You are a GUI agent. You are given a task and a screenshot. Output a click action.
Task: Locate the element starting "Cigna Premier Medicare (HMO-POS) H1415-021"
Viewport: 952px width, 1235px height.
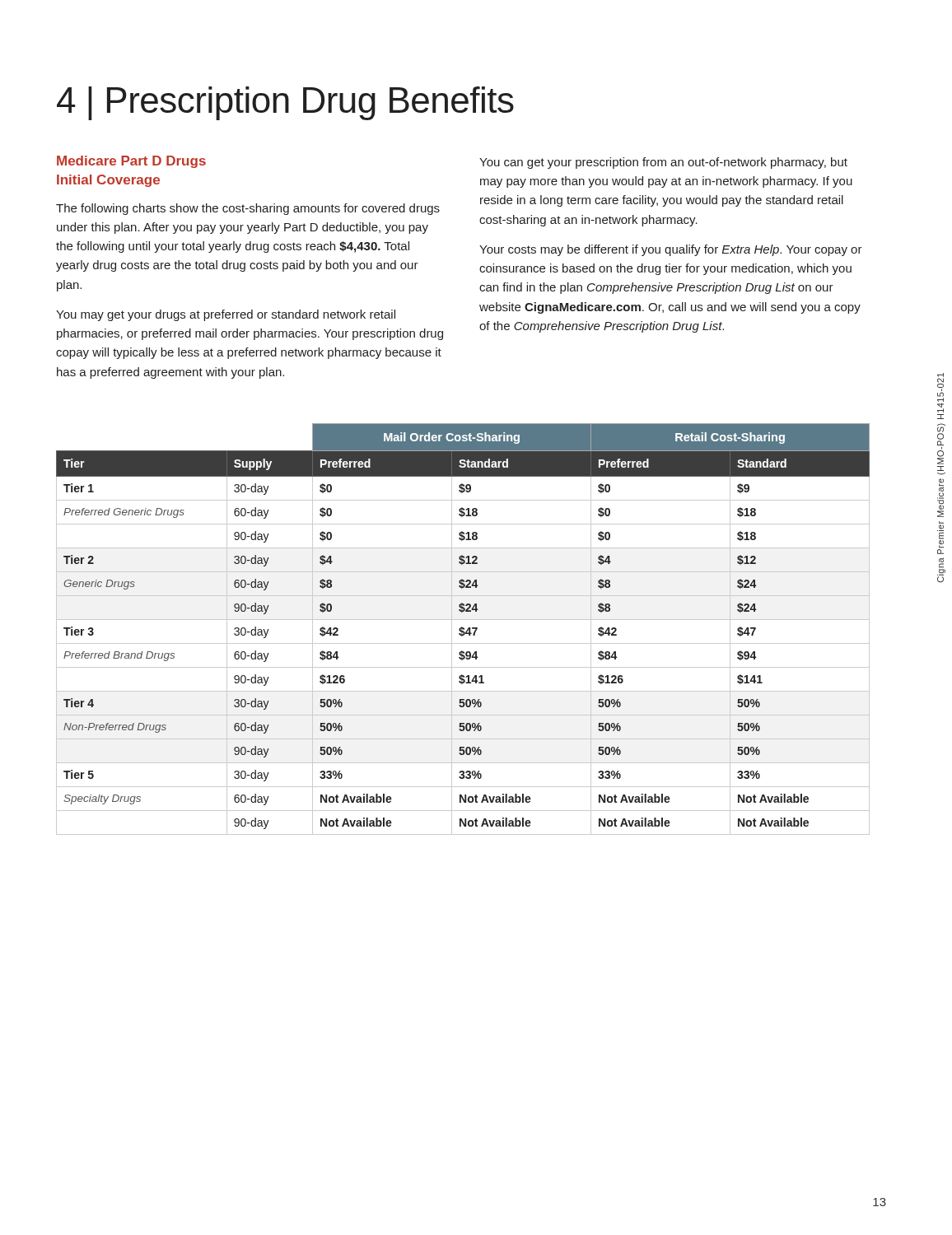click(x=940, y=478)
